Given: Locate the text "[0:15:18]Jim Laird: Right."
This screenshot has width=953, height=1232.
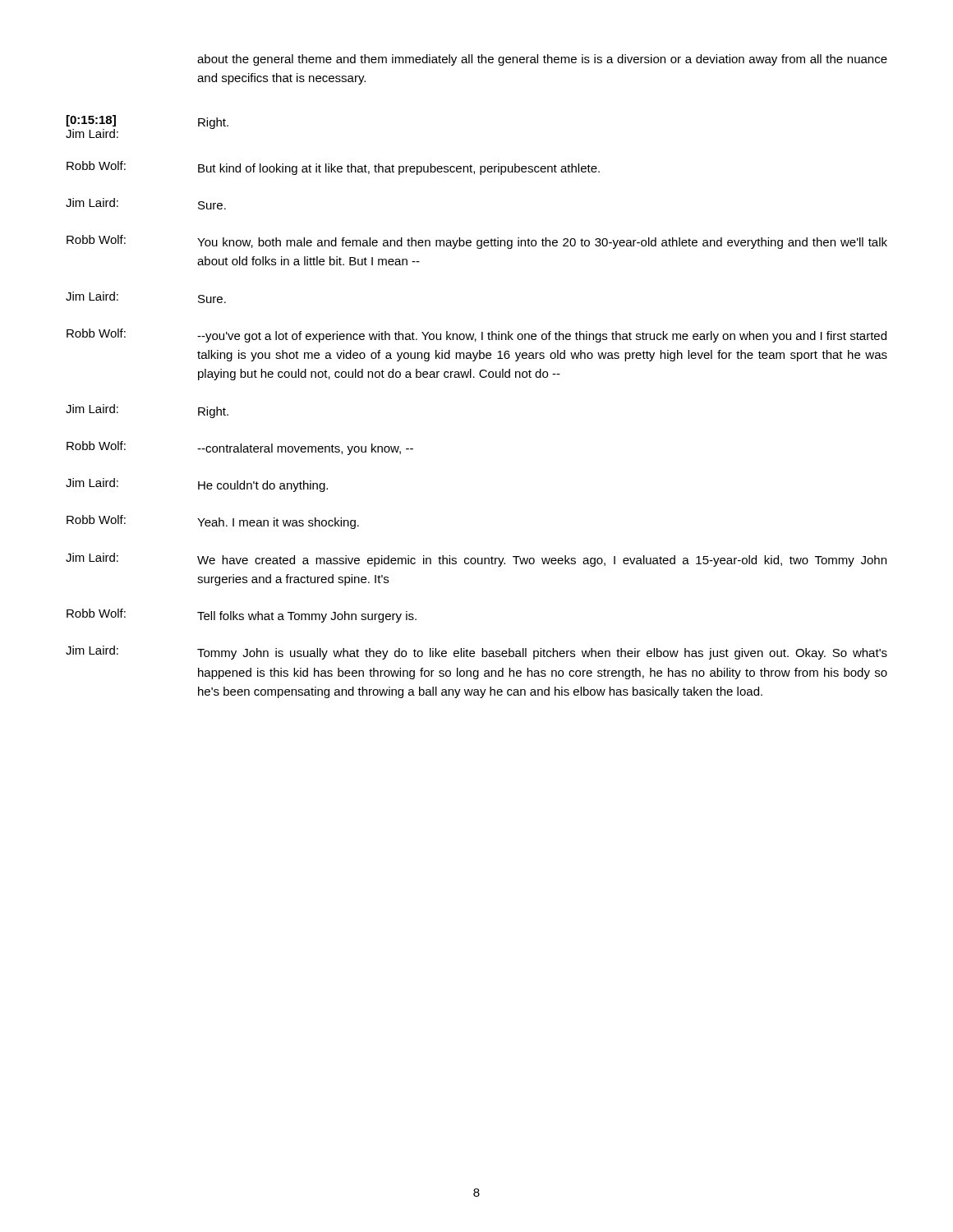Looking at the screenshot, I should (101, 124).
